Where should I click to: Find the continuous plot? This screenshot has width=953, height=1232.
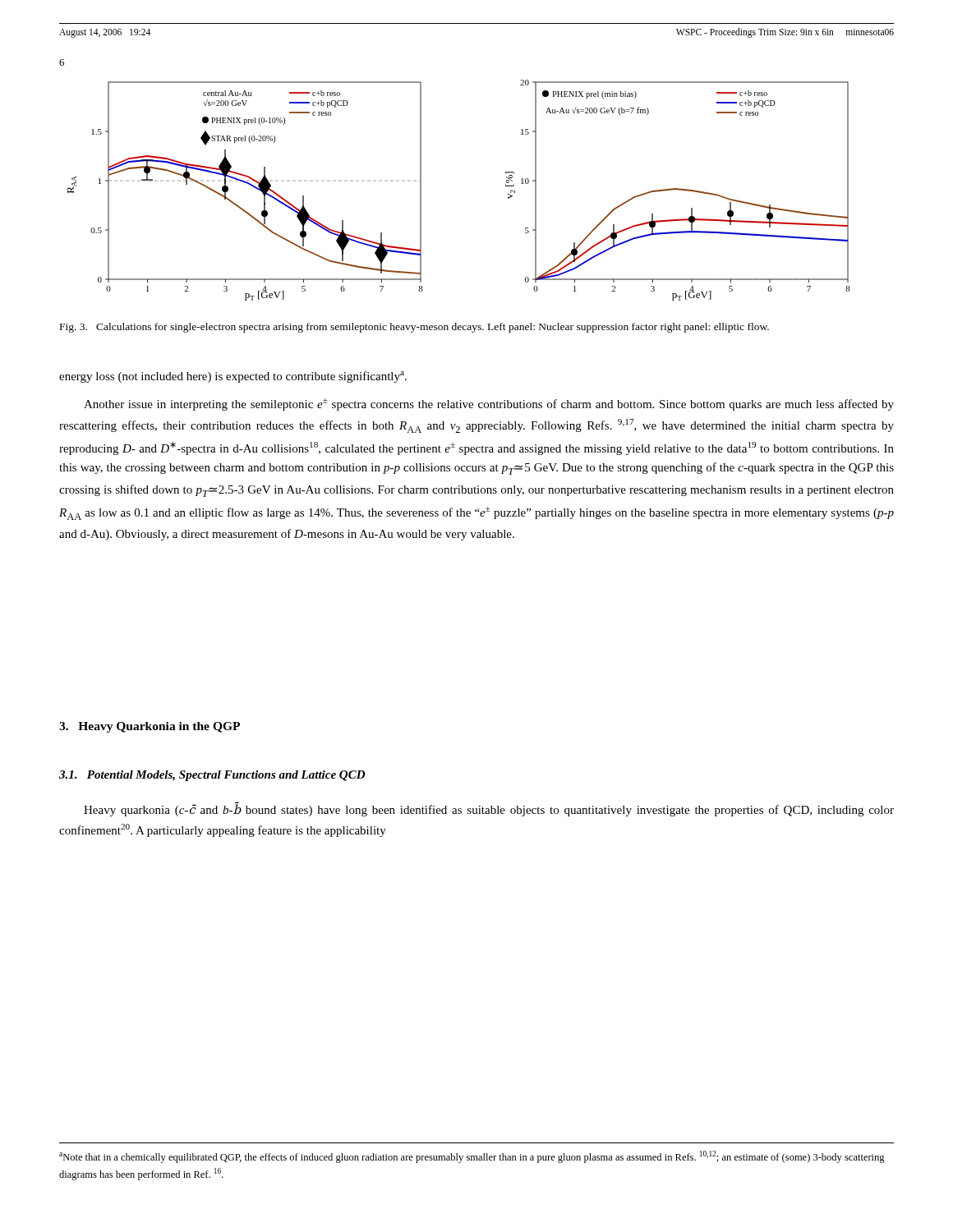[x=476, y=189]
